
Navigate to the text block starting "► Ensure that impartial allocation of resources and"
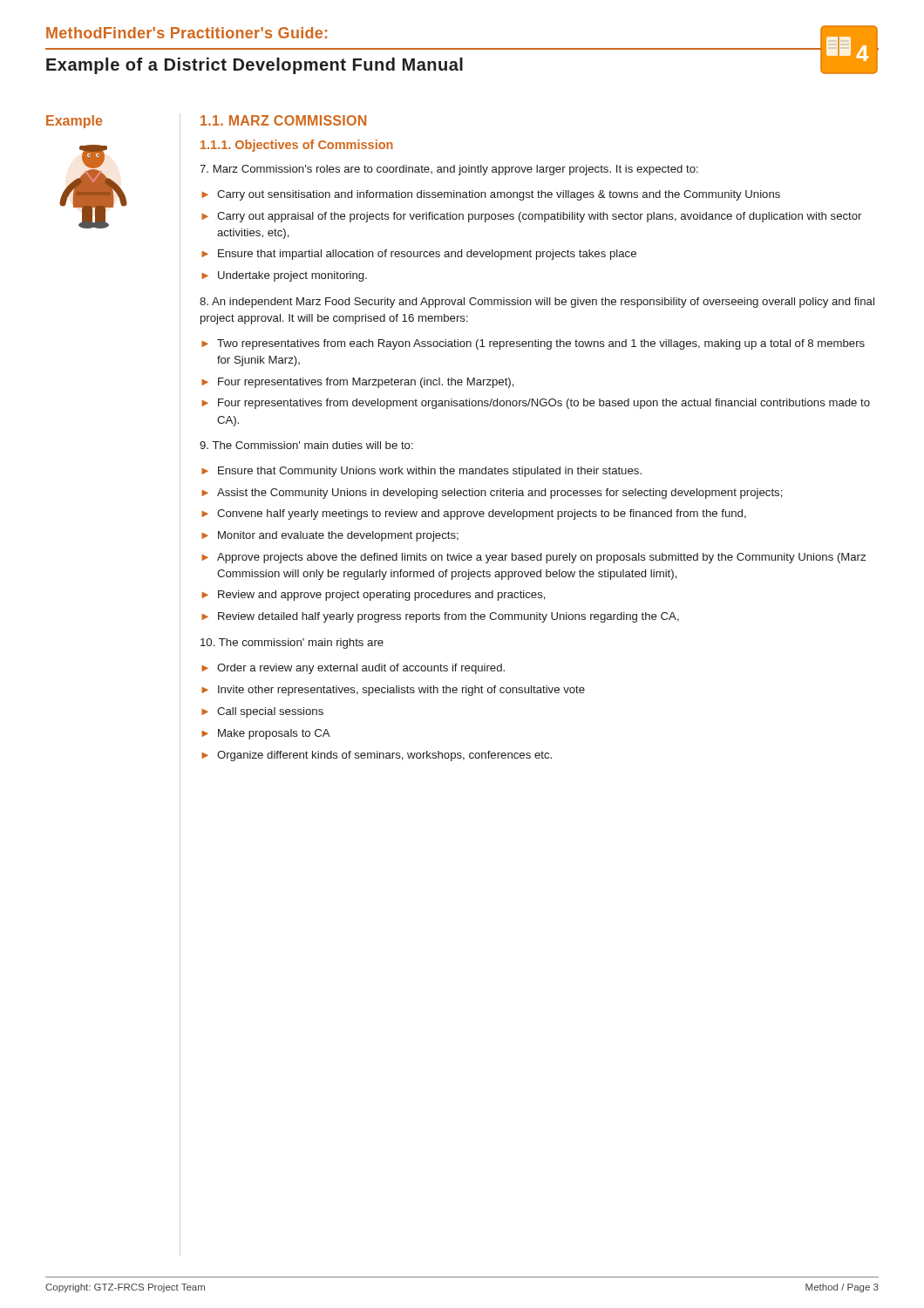pos(539,254)
